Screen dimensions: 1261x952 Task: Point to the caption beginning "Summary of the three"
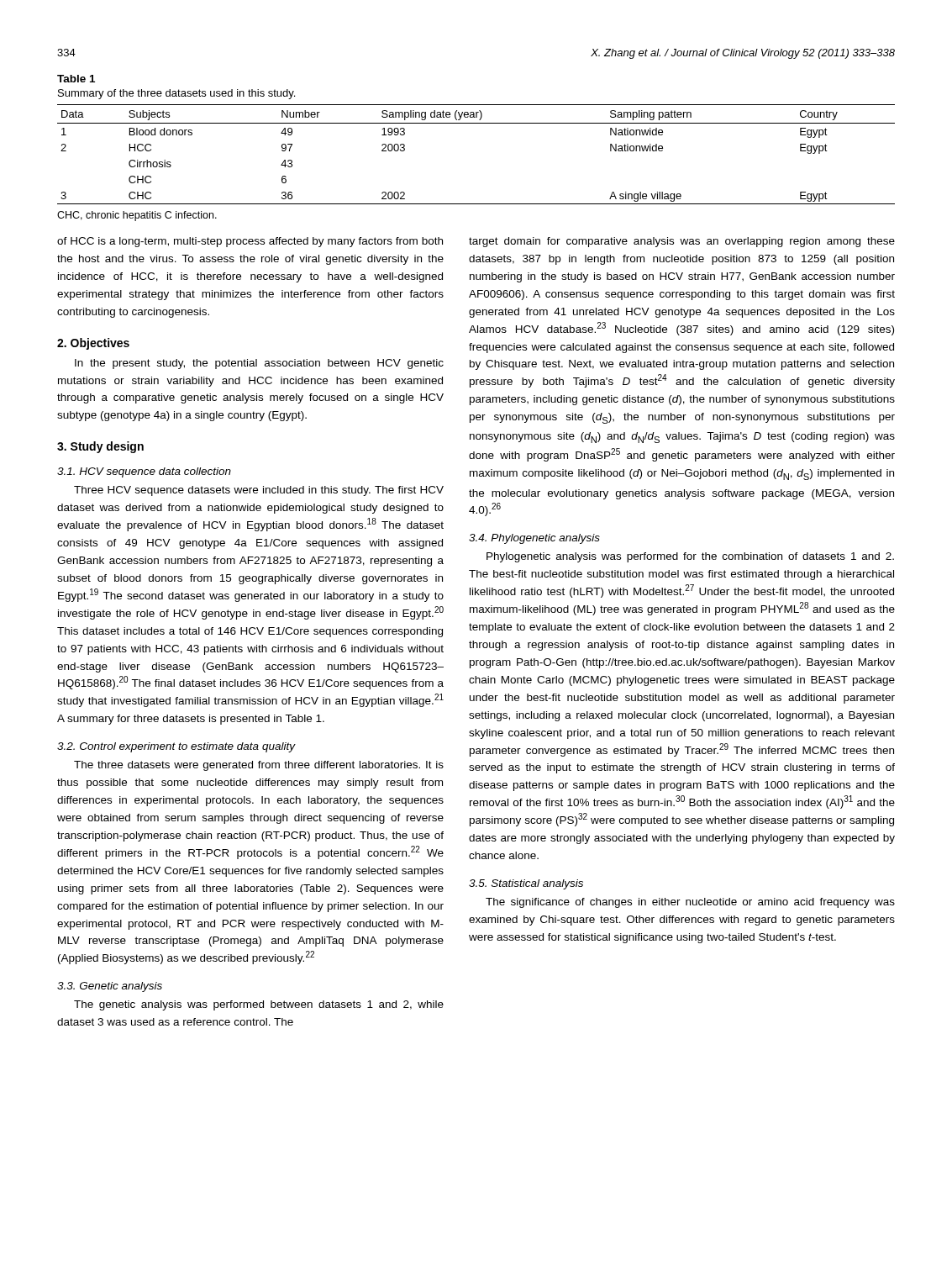[x=177, y=93]
